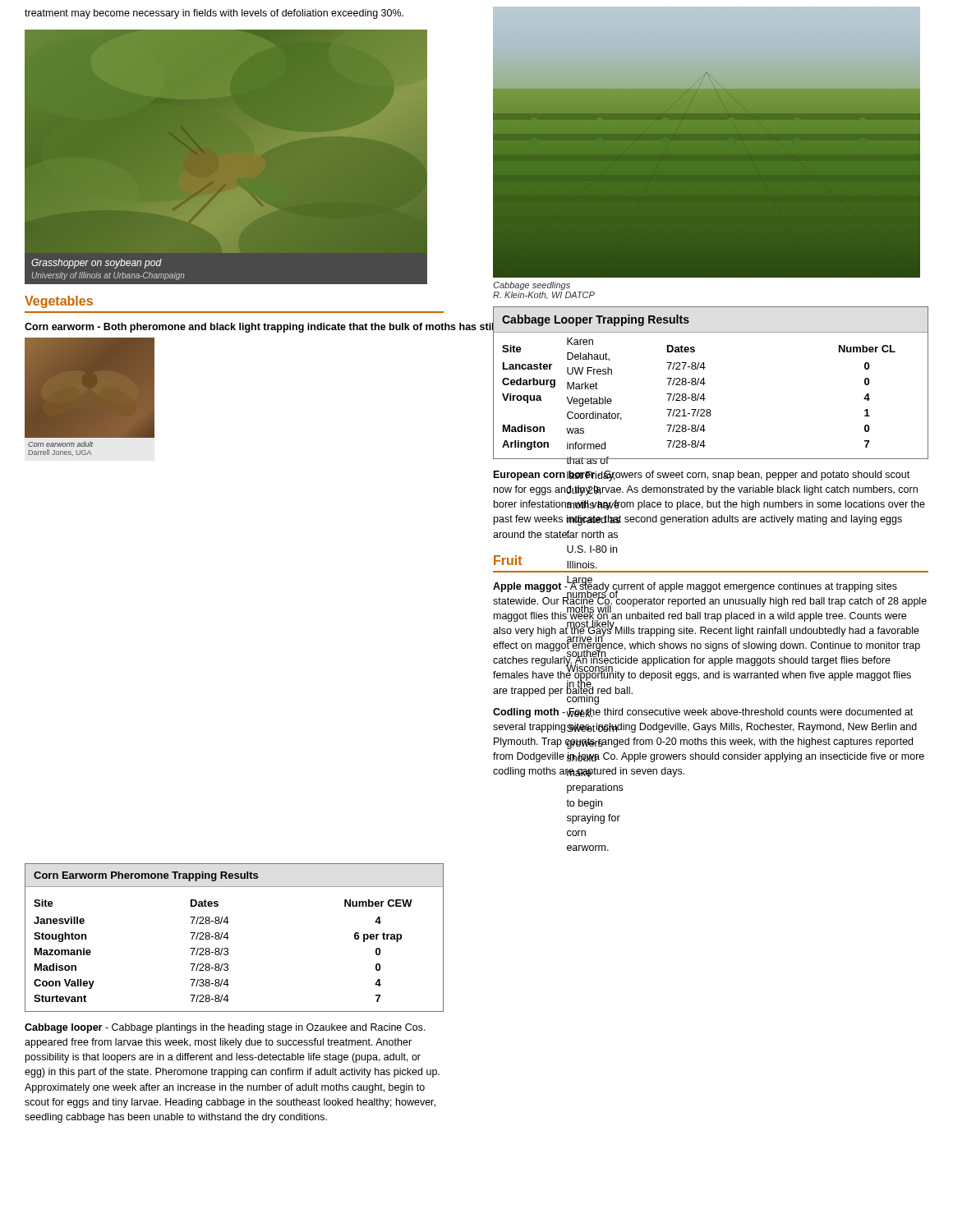This screenshot has width=953, height=1232.
Task: Where is the passage that starts "Cabbage looper - Cabbage plantings in"?
Action: coord(232,1072)
